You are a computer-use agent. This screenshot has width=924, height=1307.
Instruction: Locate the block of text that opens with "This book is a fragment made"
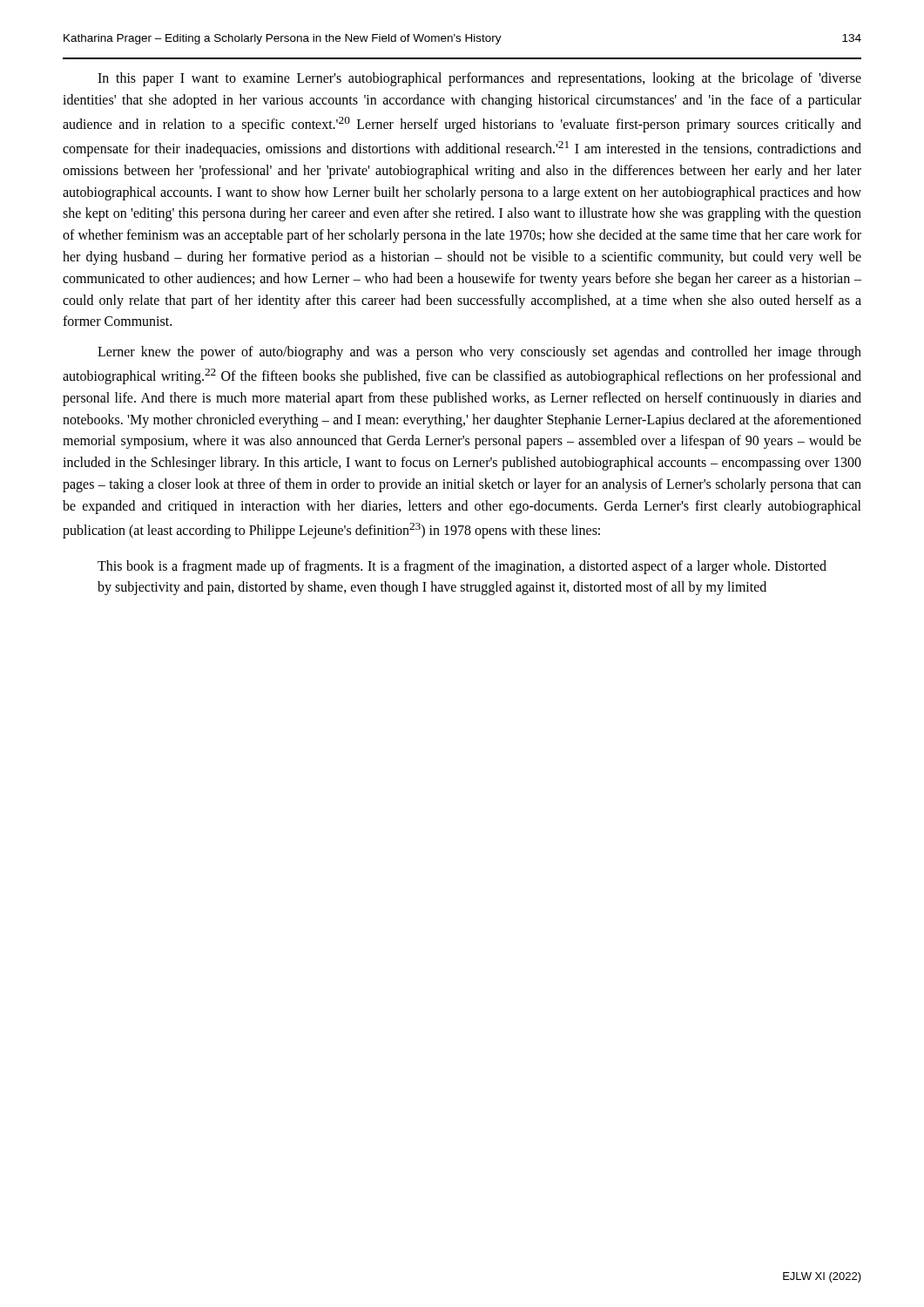(x=462, y=576)
